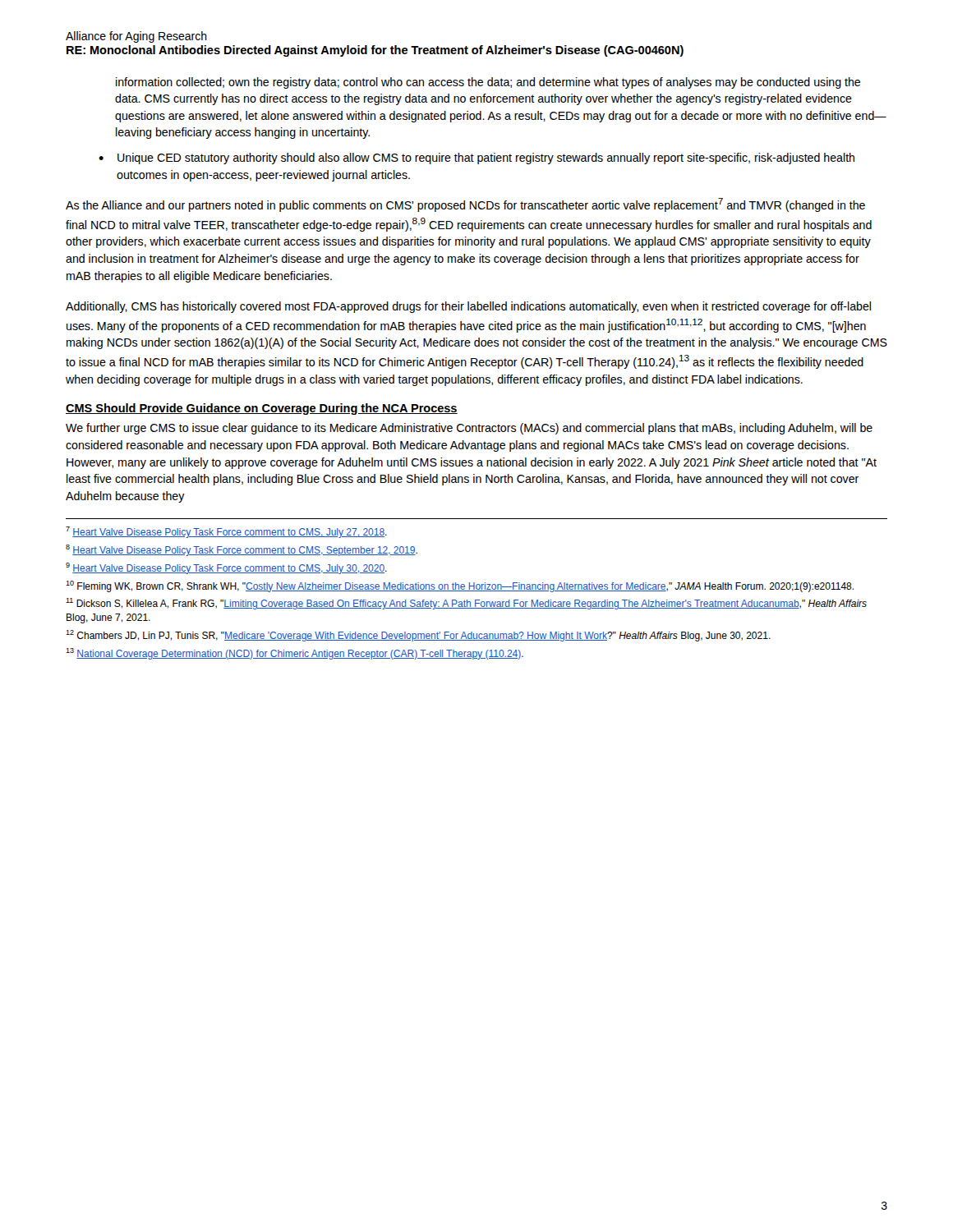Image resolution: width=953 pixels, height=1232 pixels.
Task: Point to the block beginning "8 Heart Valve Disease Policy Task"
Action: pos(242,549)
